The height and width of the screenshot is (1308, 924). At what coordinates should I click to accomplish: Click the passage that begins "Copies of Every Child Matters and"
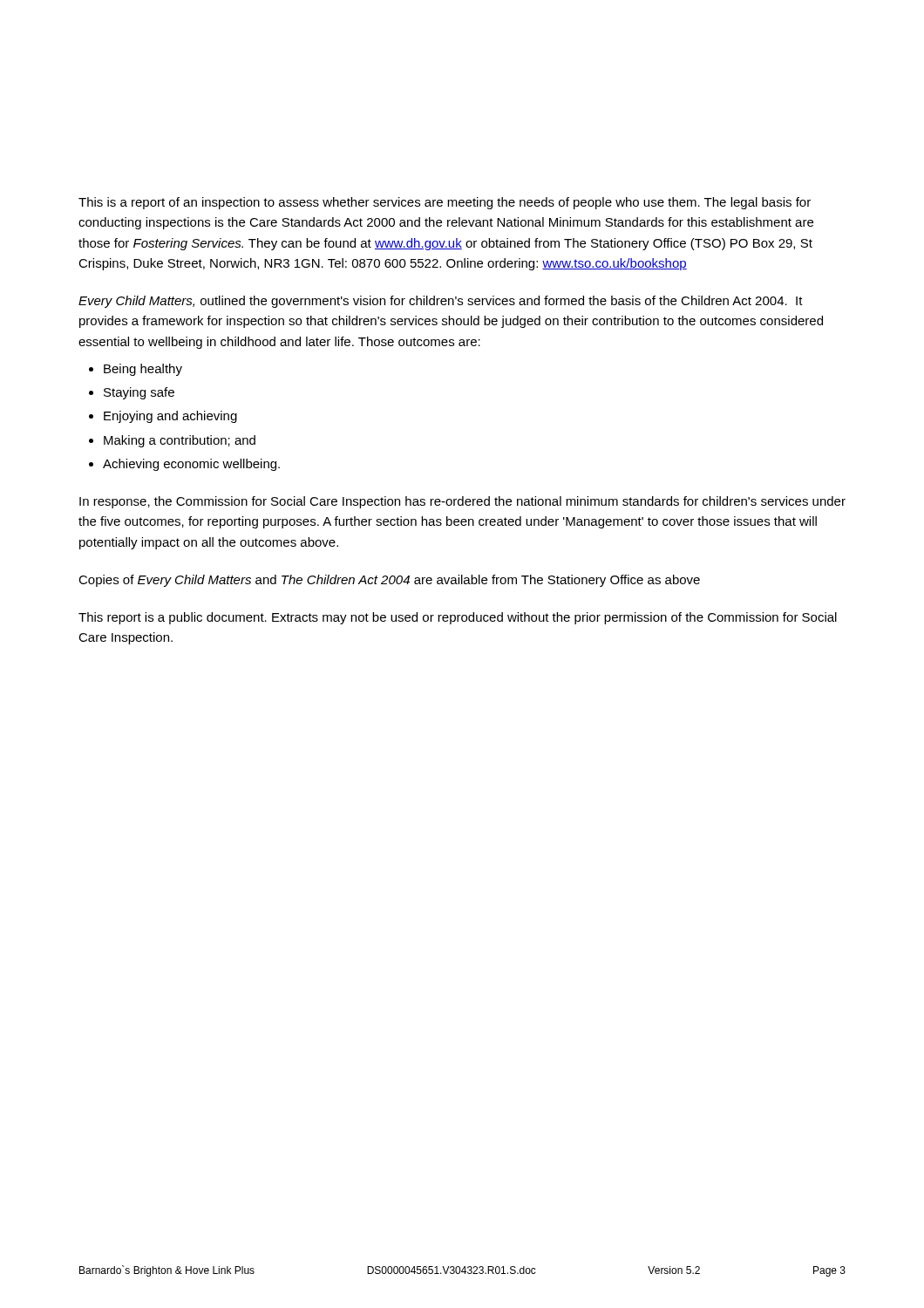389,579
